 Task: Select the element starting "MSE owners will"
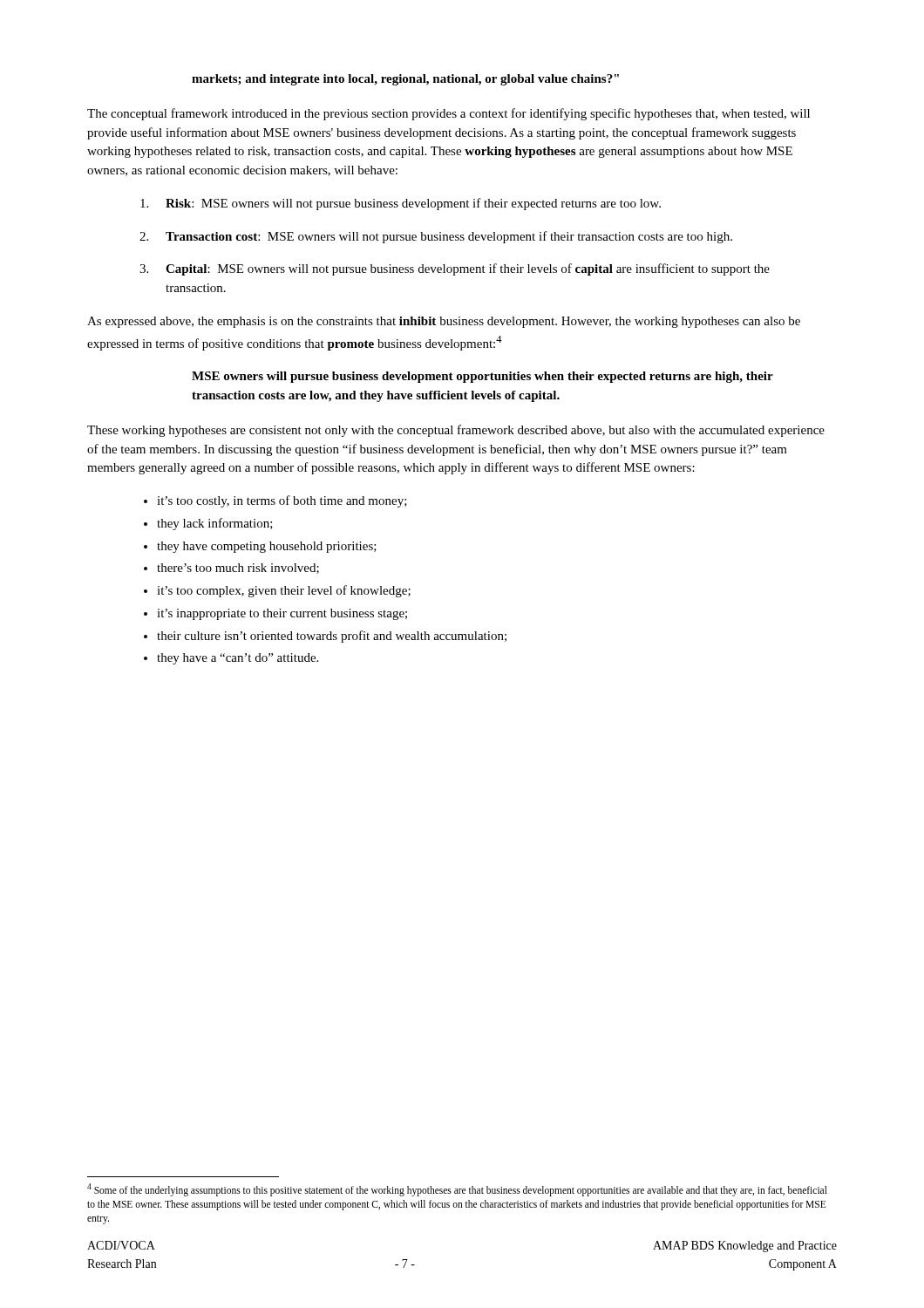pyautogui.click(x=482, y=386)
